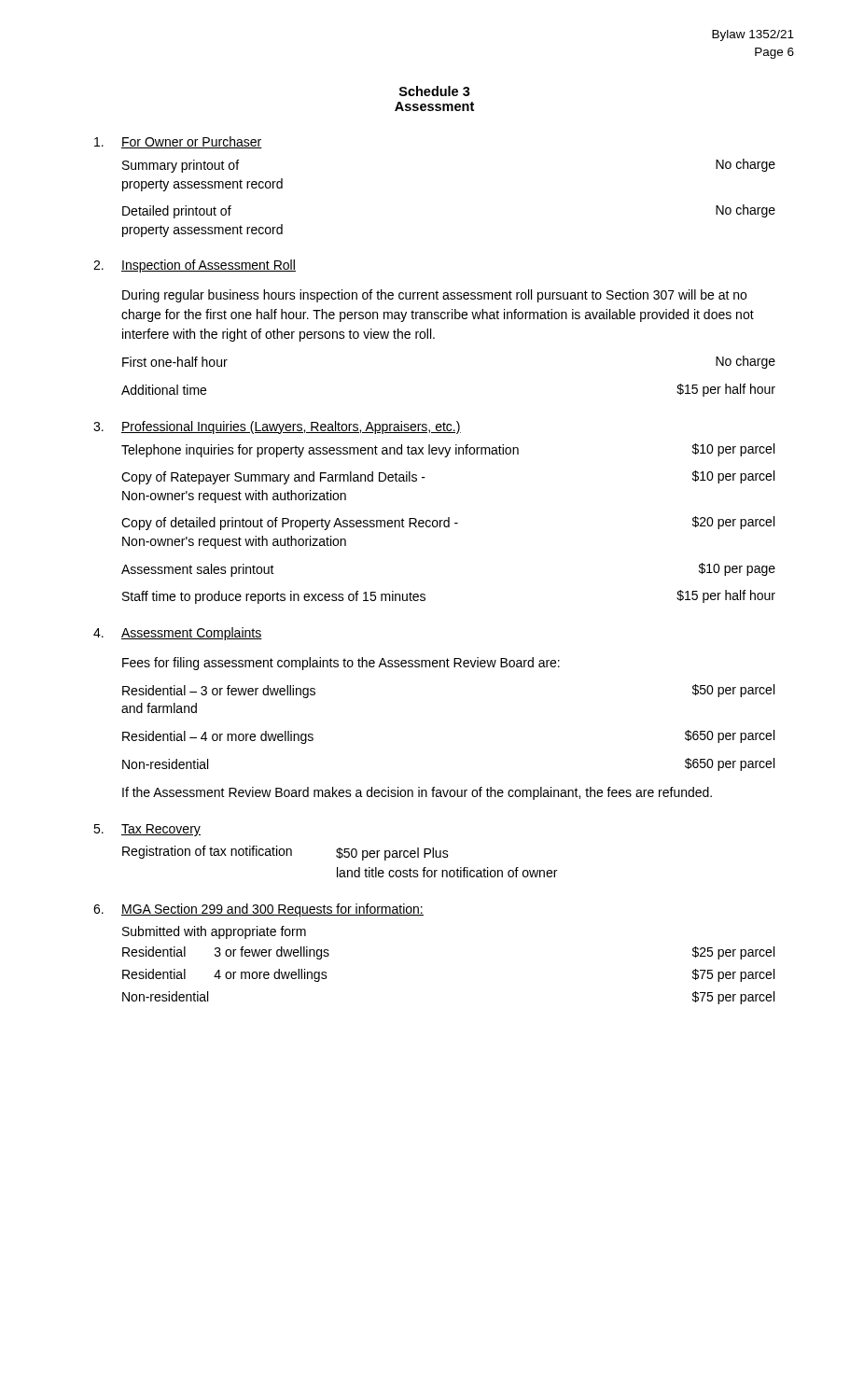Navigate to the element starting "Additional time $15 per half hour"
Screen dimensions: 1400x850
164,389
